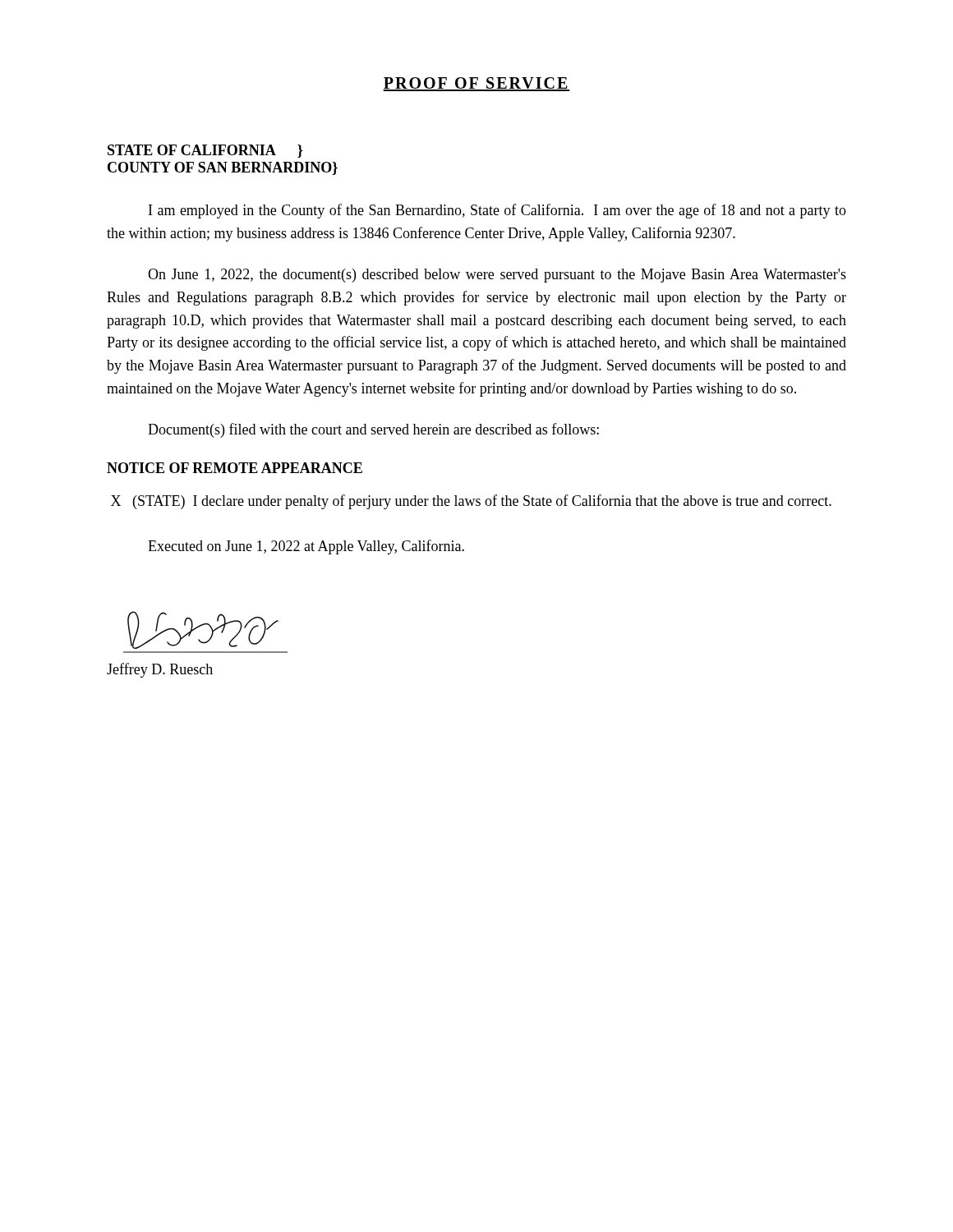Viewport: 953px width, 1232px height.
Task: Select the block starting "Jeffrey D. Ruesch"
Action: tap(160, 669)
